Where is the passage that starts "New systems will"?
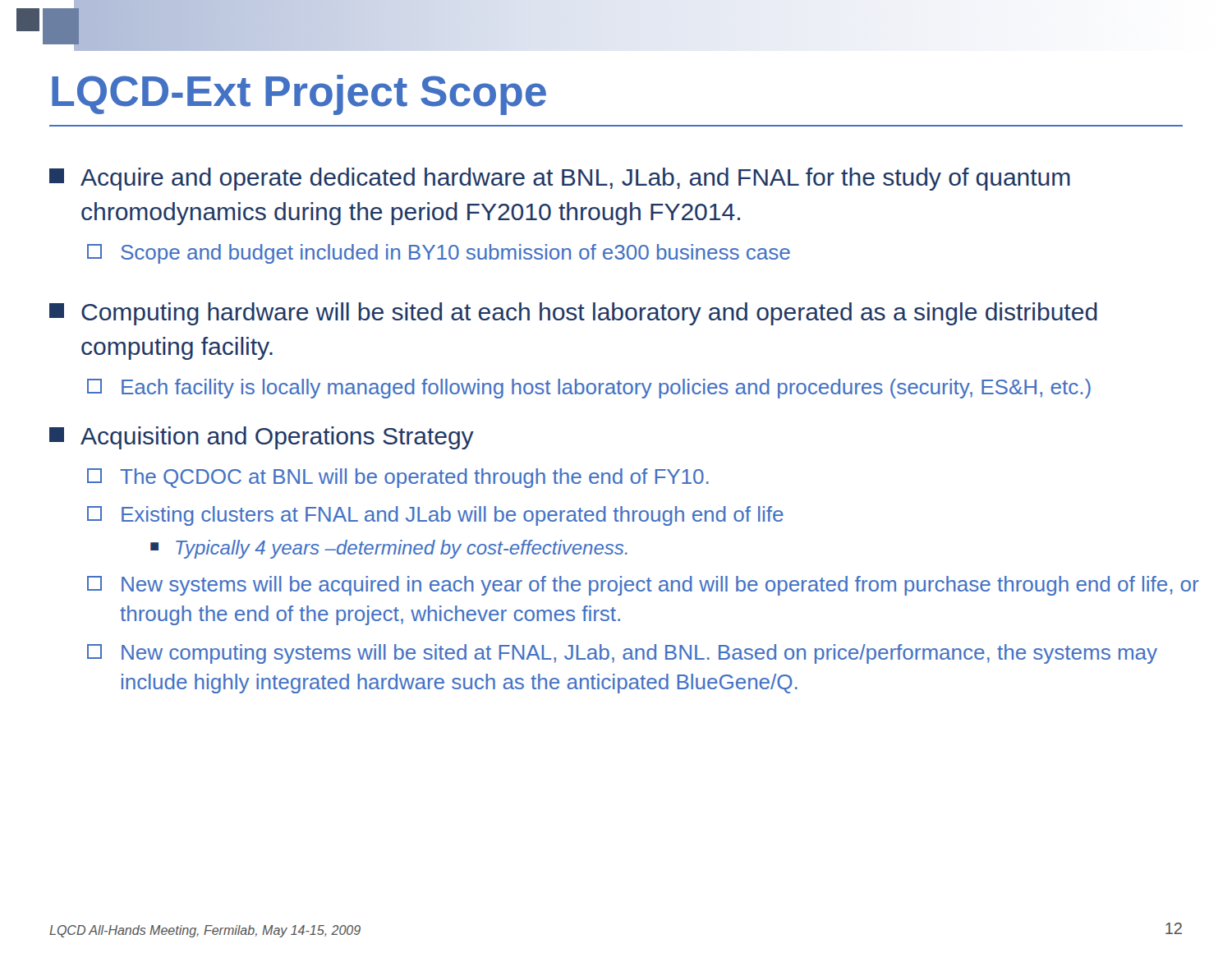The image size is (1232, 953). [643, 599]
